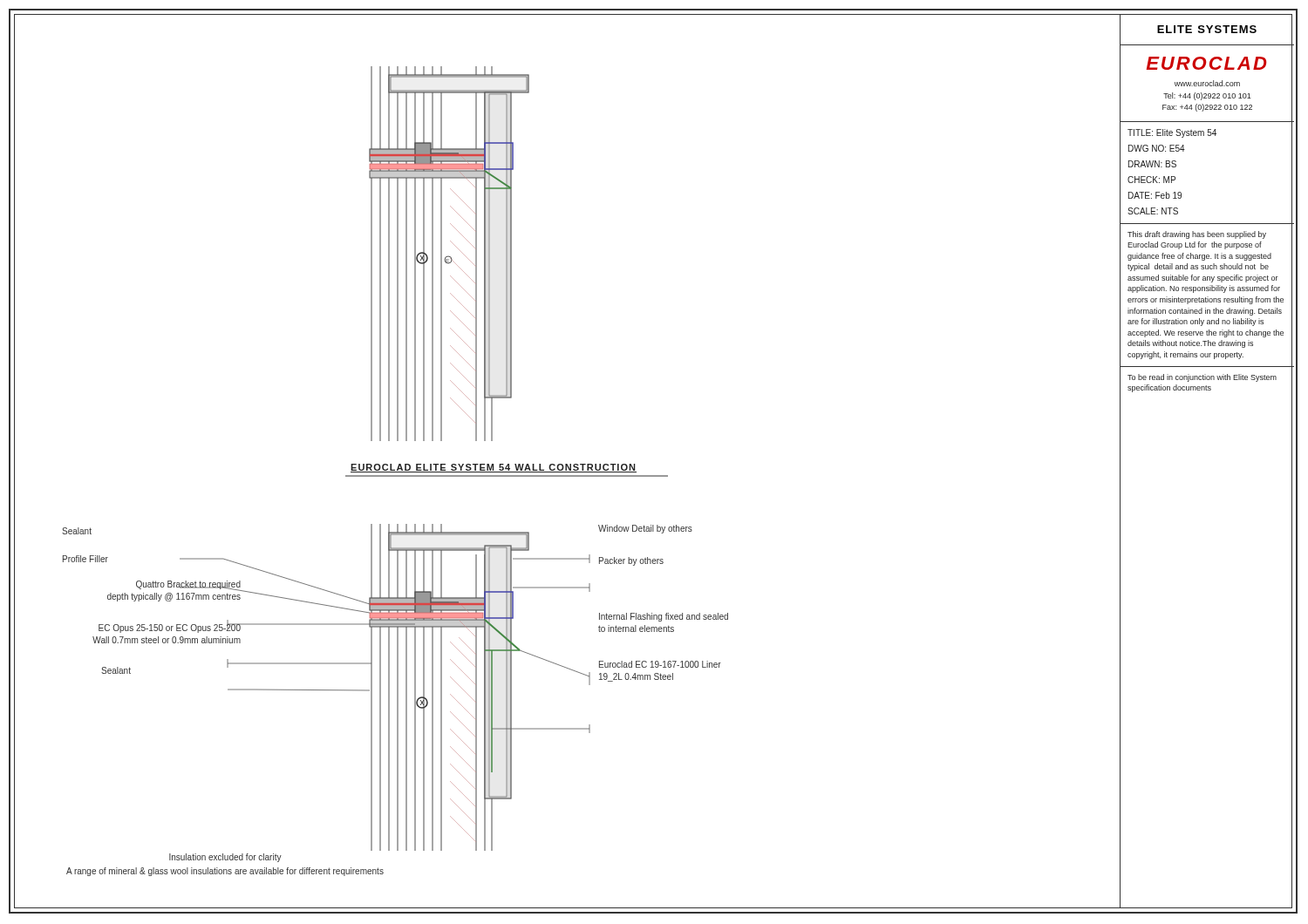1308x924 pixels.
Task: Click on the list item with the text "Packer by others"
Action: tap(631, 561)
